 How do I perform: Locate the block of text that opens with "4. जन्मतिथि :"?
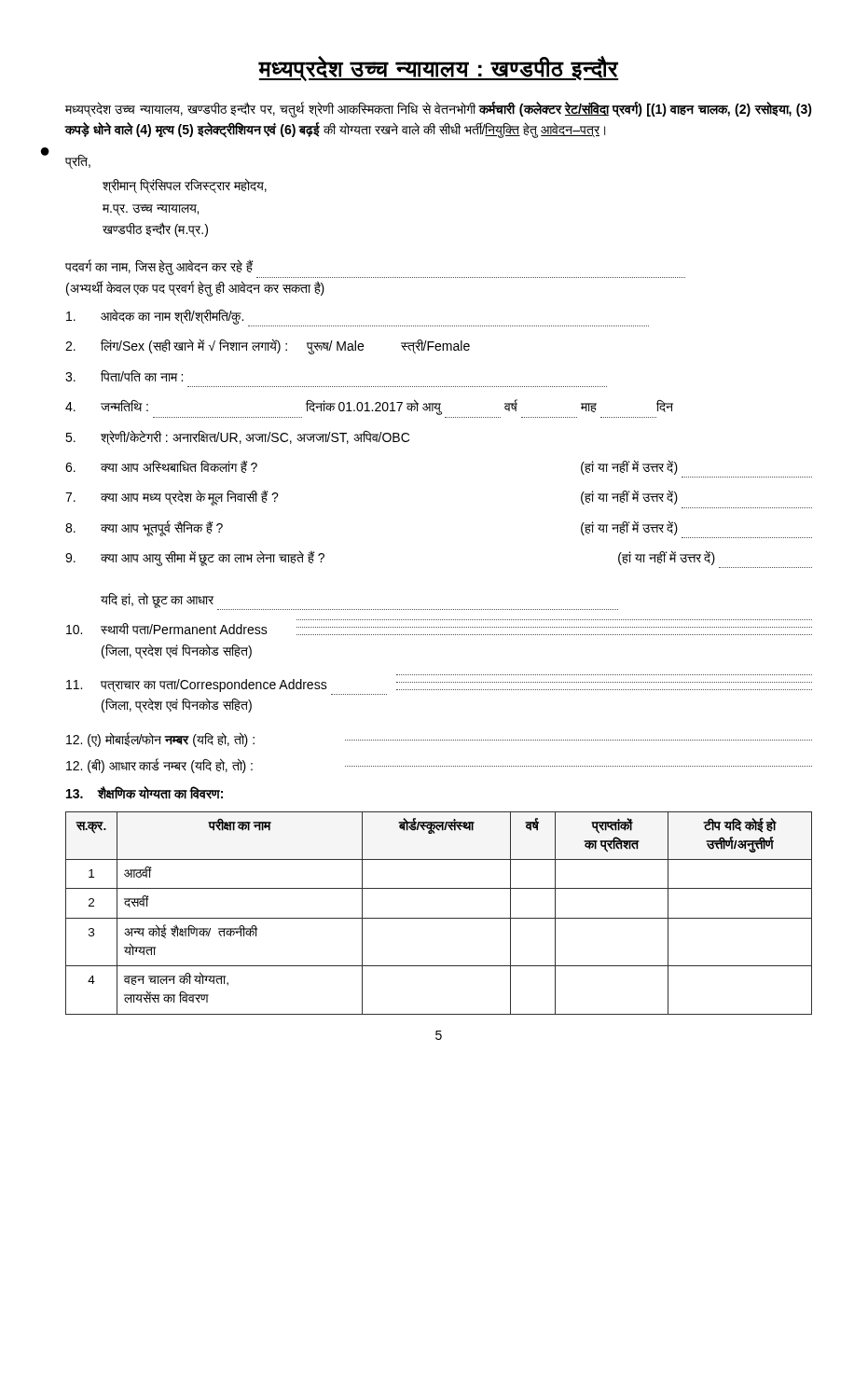[439, 407]
